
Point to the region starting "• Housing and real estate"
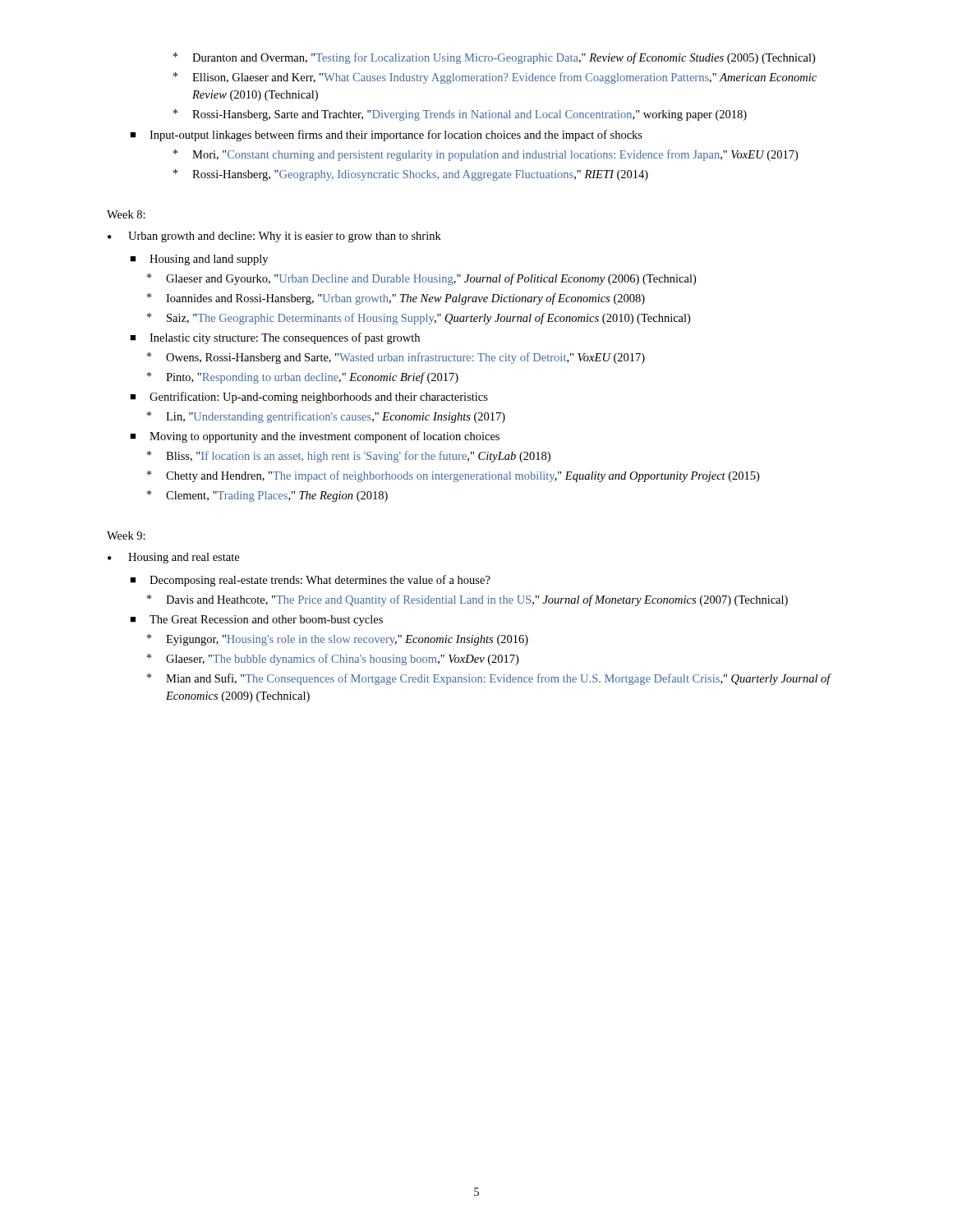173,558
